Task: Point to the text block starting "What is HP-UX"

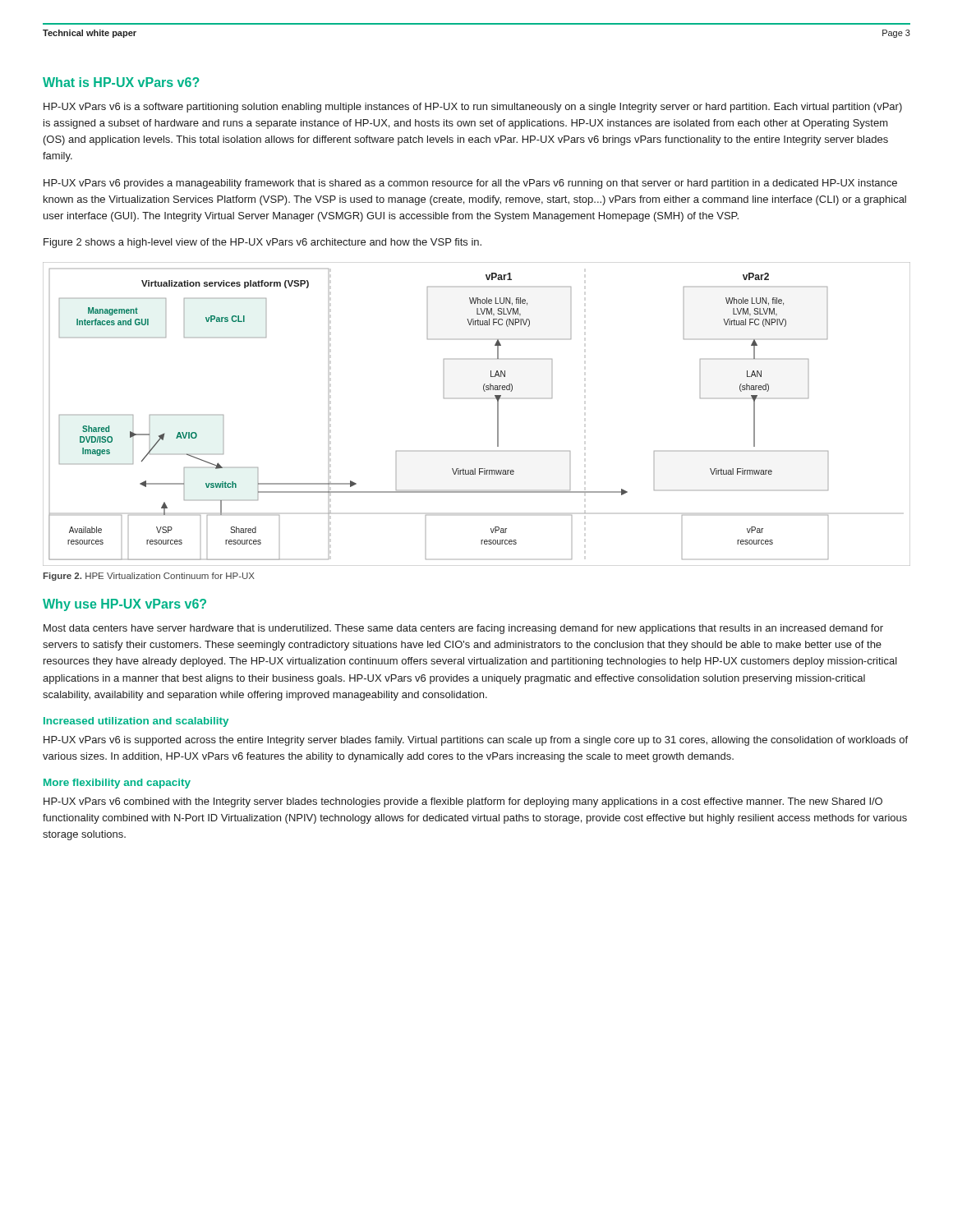Action: (x=121, y=82)
